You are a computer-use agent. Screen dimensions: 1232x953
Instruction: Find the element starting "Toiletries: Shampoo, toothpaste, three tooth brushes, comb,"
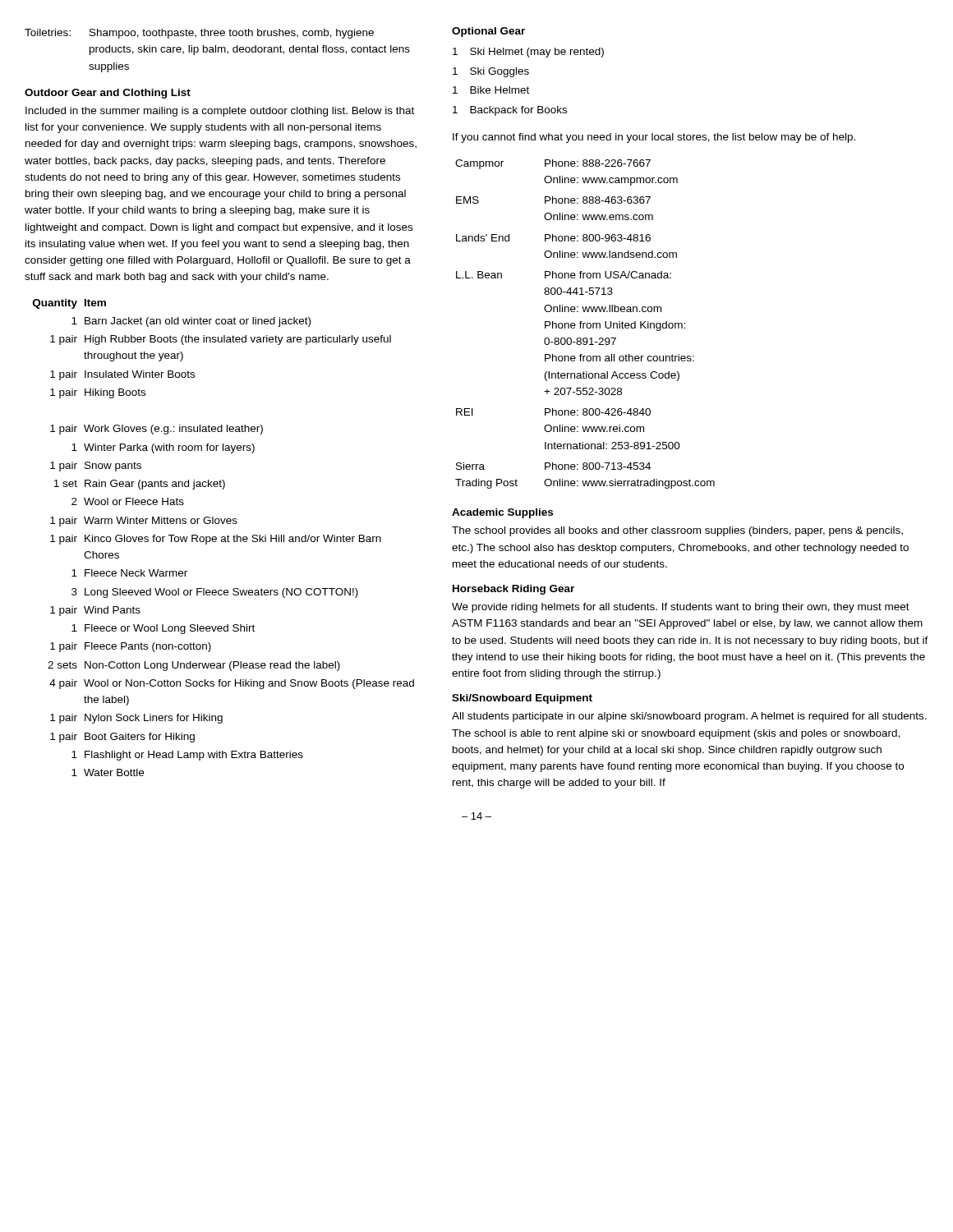pos(222,50)
